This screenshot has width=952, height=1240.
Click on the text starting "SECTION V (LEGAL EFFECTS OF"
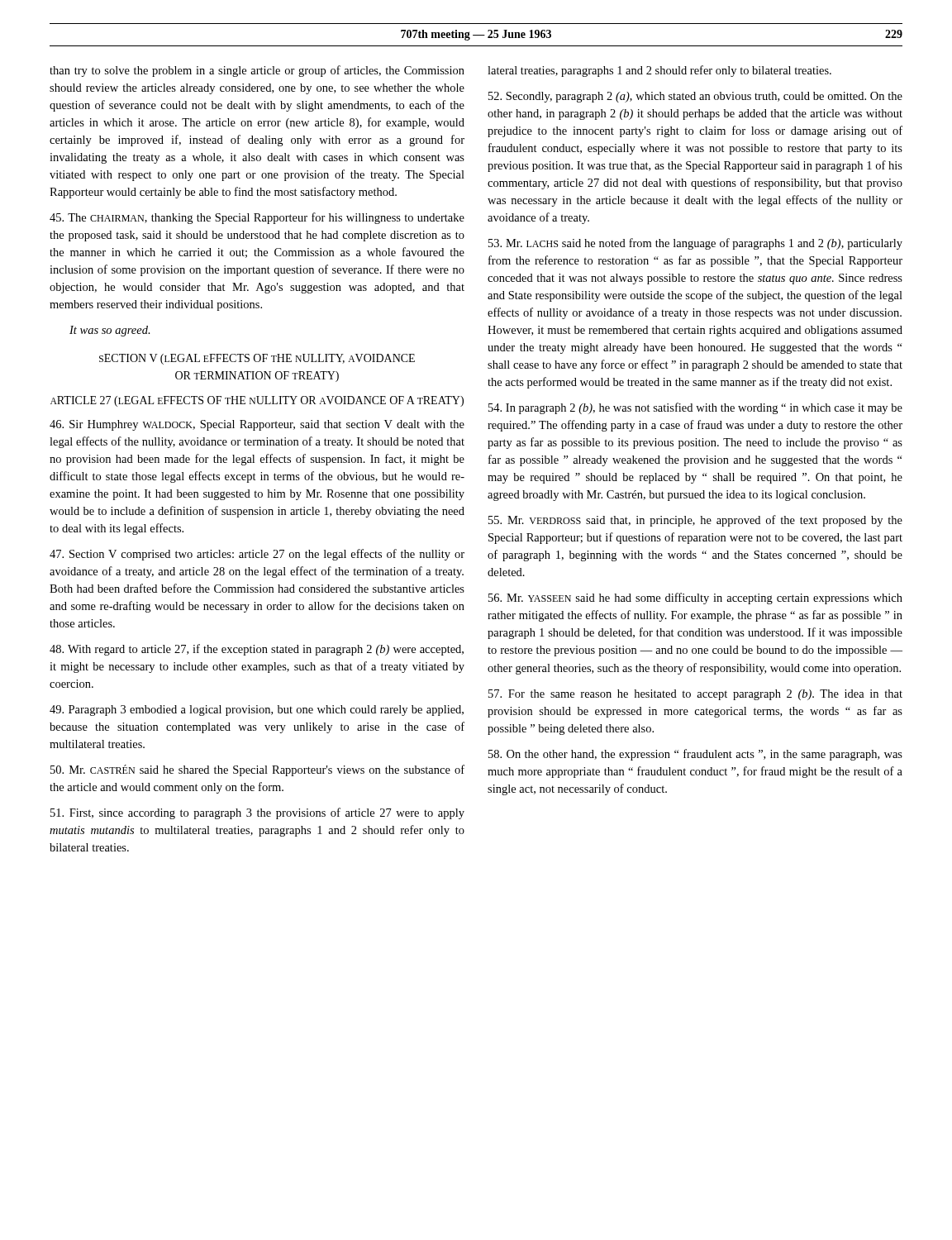click(x=257, y=367)
